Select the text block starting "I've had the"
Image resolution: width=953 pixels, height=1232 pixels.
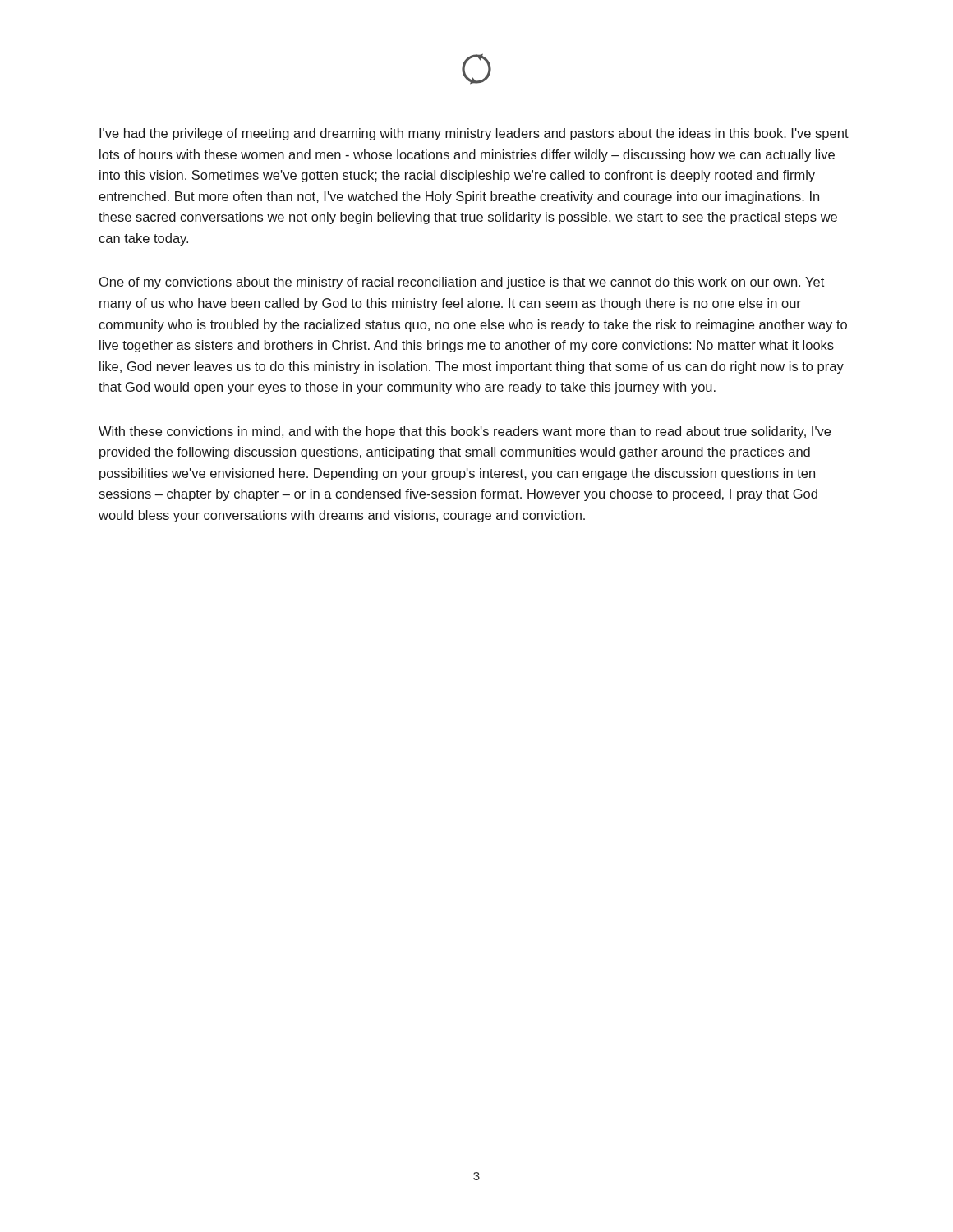pyautogui.click(x=473, y=186)
